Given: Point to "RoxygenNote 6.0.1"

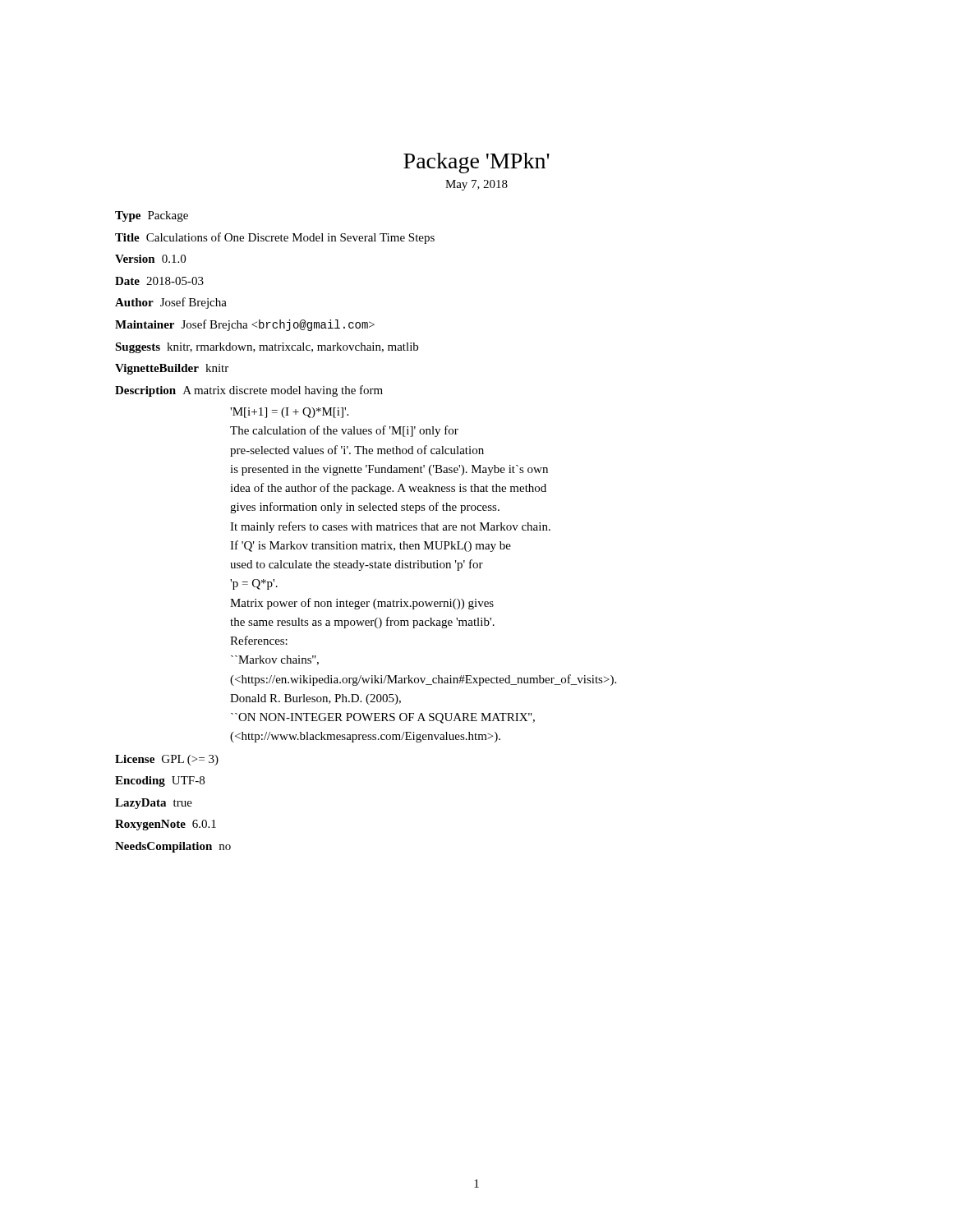Looking at the screenshot, I should click(166, 824).
